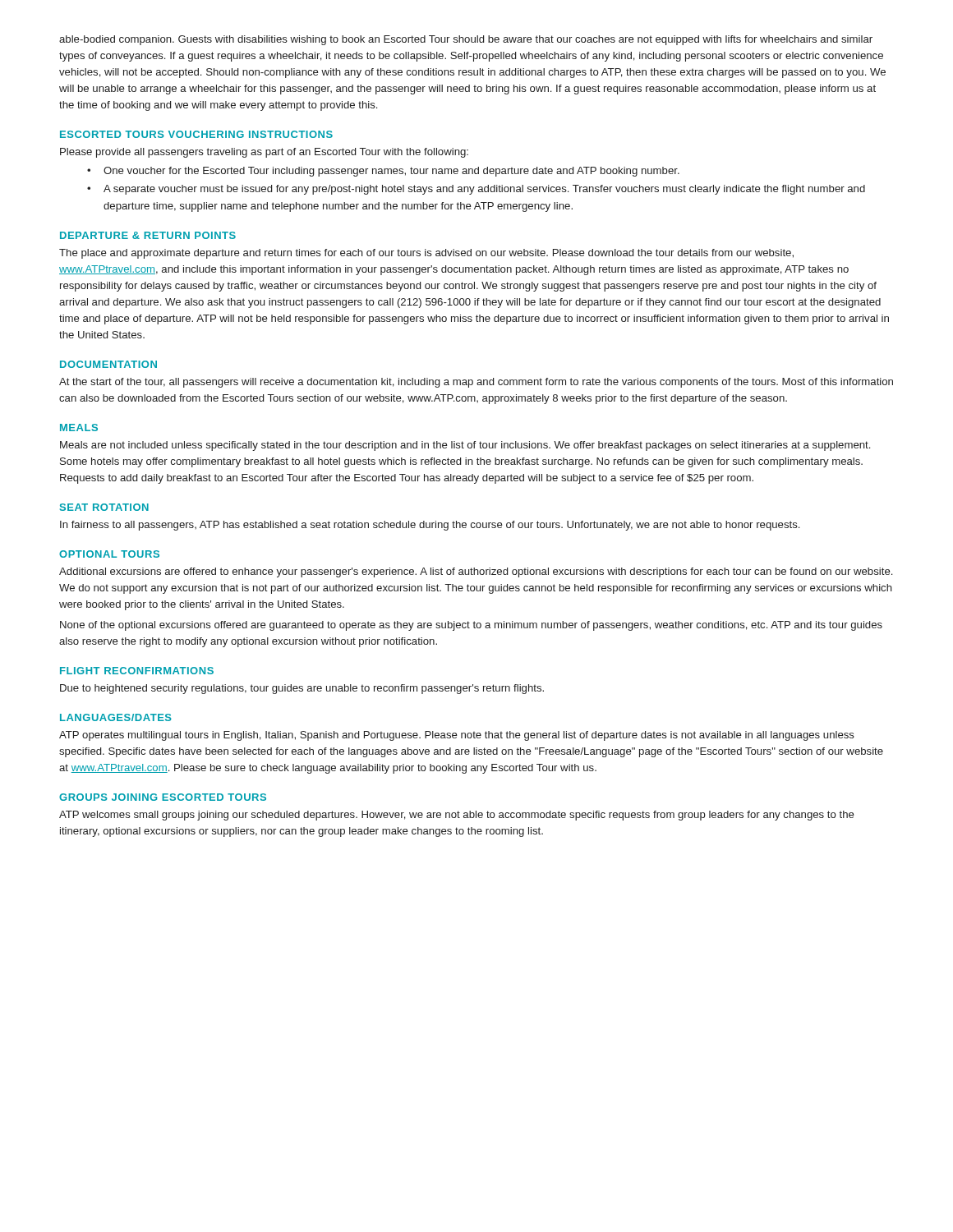Image resolution: width=953 pixels, height=1232 pixels.
Task: Point to the block beginning "Additional excursions are offered"
Action: pos(476,588)
